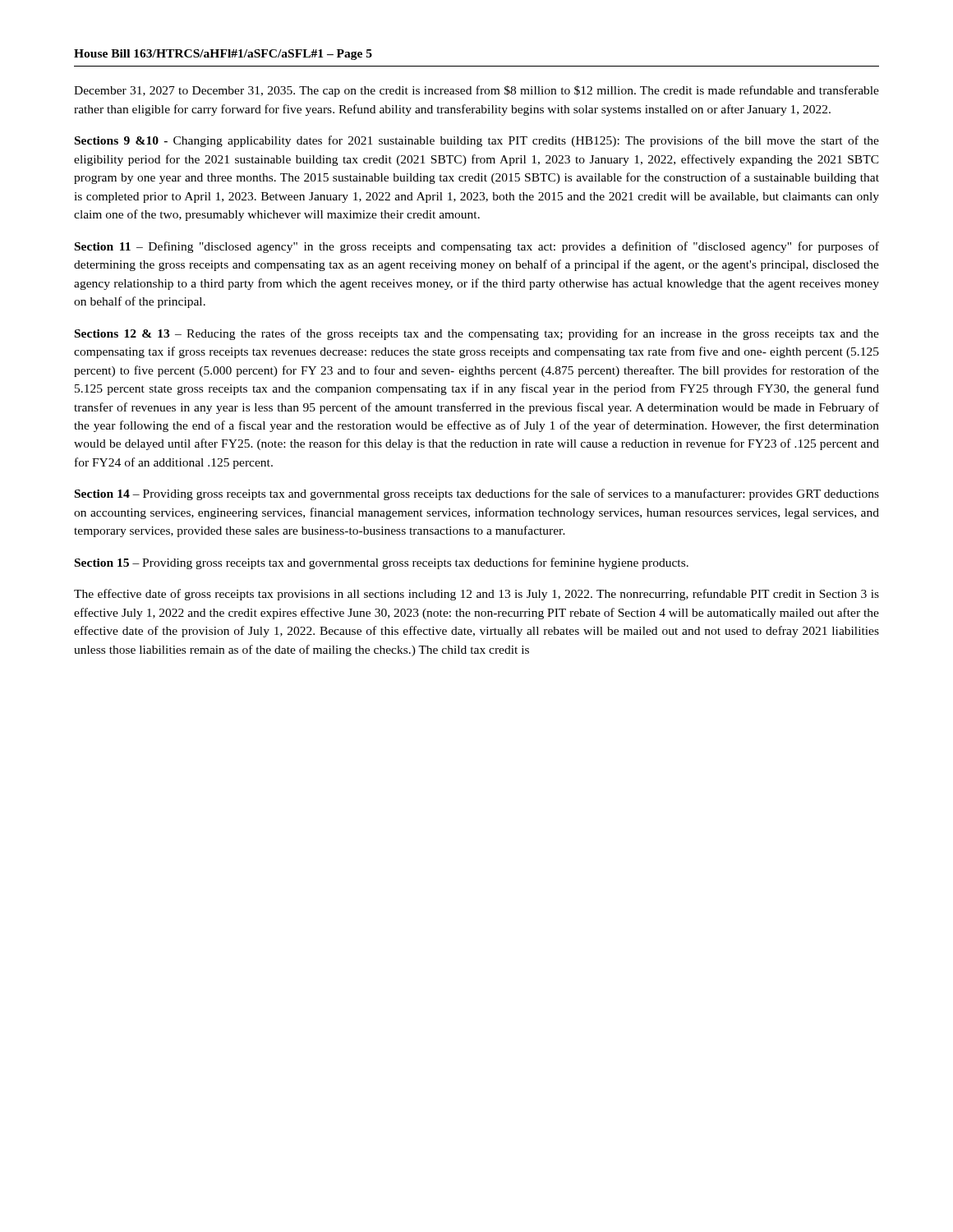Find the text block that reads "December 31, 2027"
The width and height of the screenshot is (953, 1232).
pos(476,100)
